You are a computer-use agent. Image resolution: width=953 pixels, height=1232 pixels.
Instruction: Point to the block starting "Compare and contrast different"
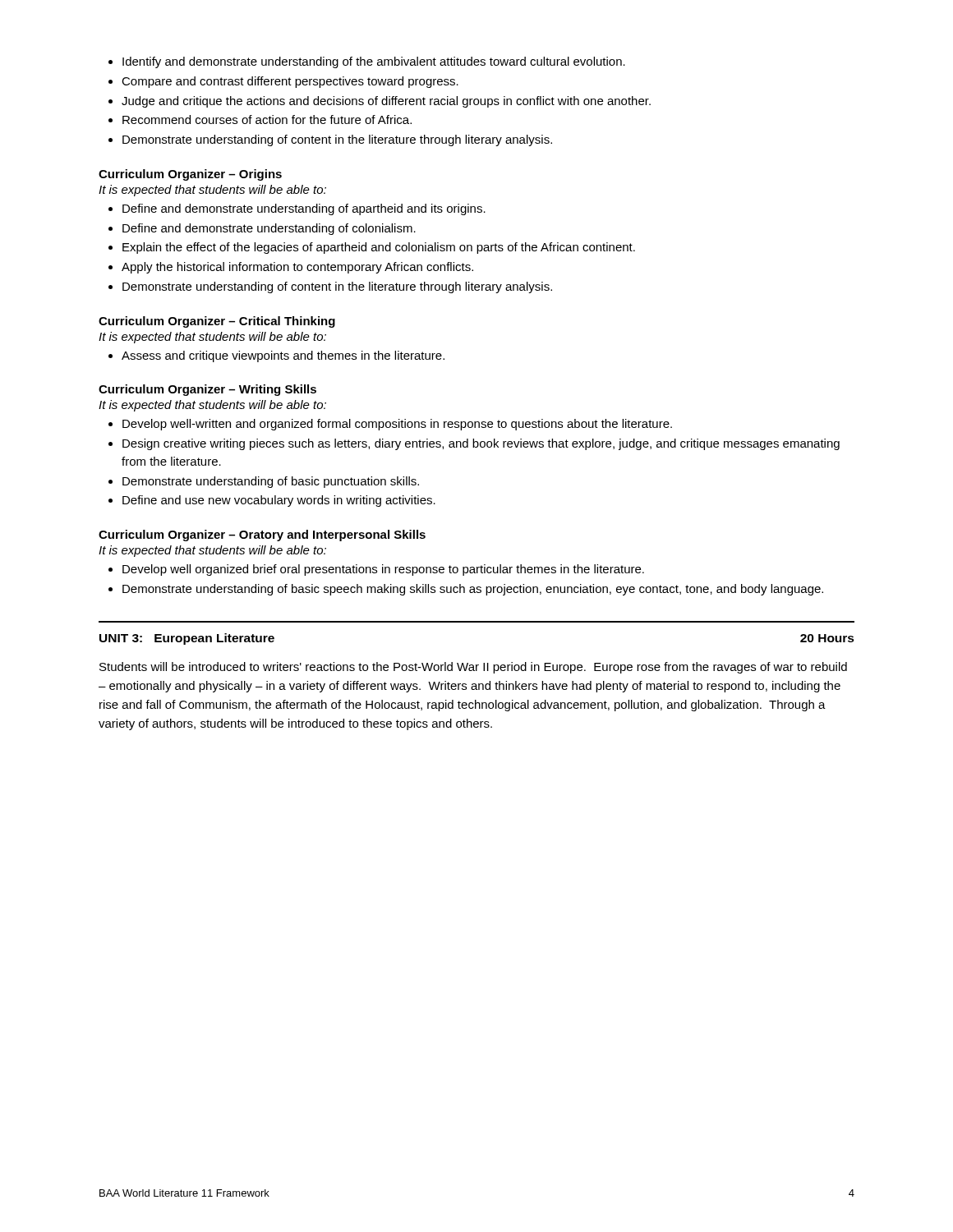[x=283, y=82]
